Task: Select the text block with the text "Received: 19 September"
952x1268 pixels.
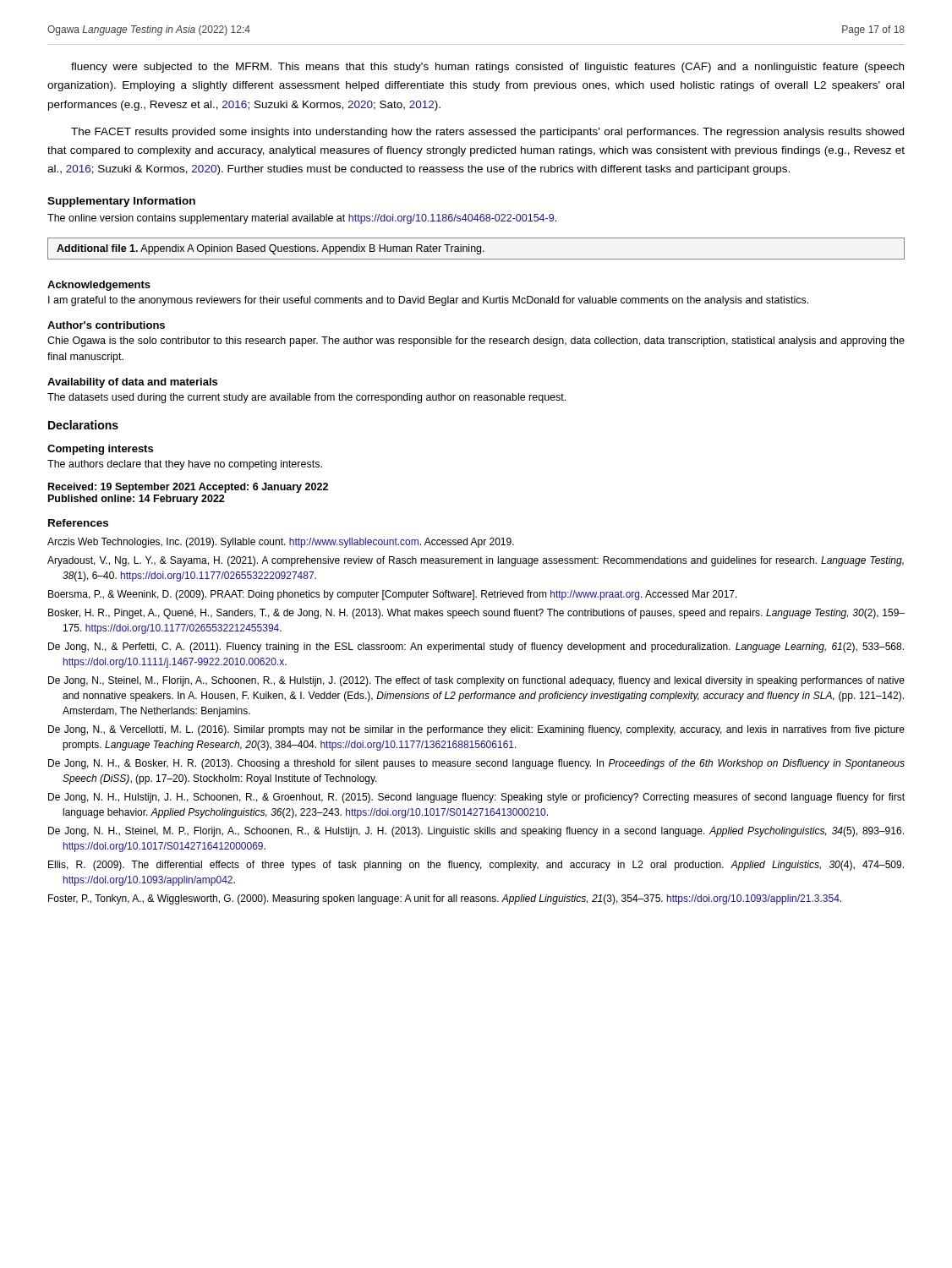Action: (x=188, y=493)
